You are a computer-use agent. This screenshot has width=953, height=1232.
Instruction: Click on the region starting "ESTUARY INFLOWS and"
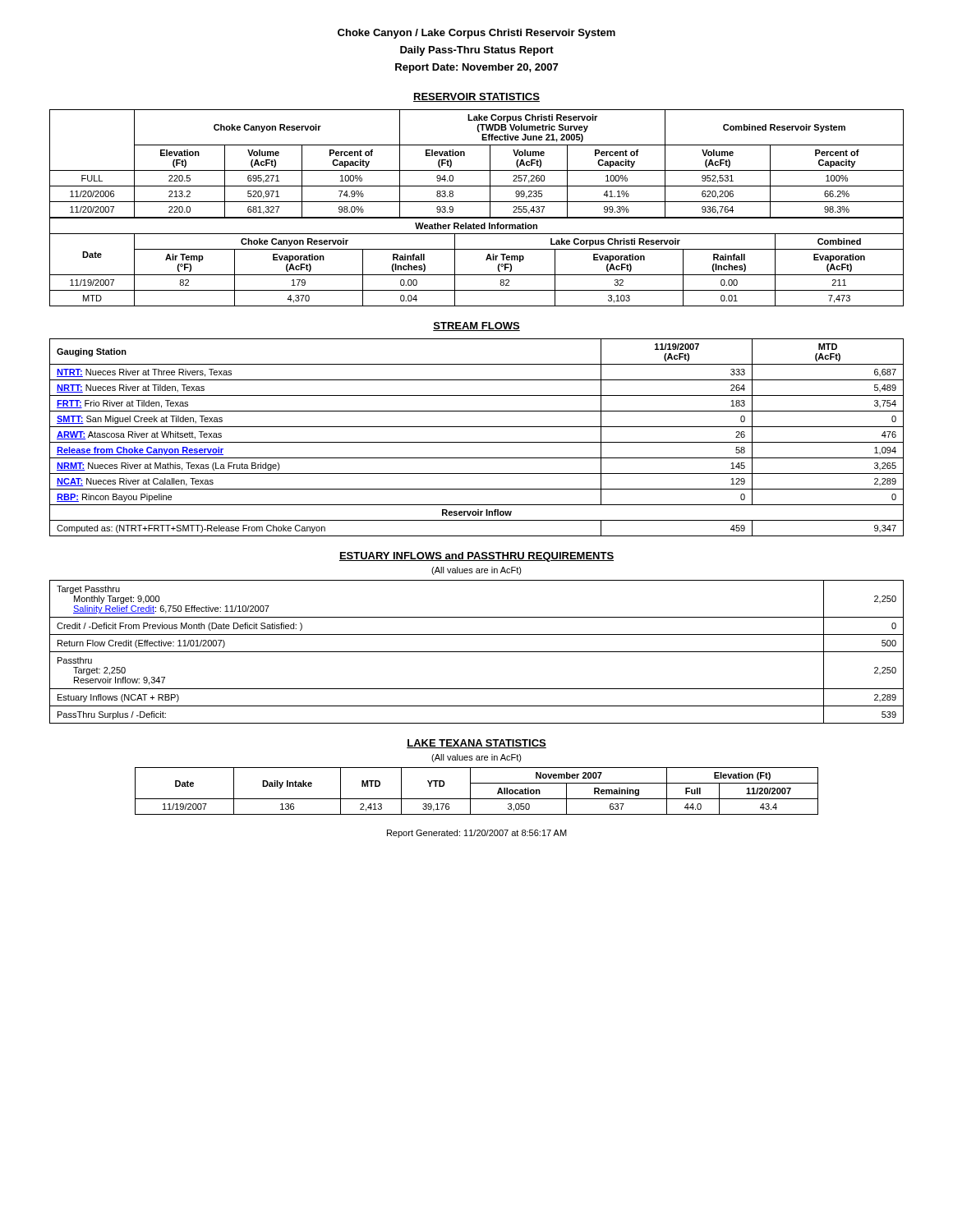[x=476, y=556]
